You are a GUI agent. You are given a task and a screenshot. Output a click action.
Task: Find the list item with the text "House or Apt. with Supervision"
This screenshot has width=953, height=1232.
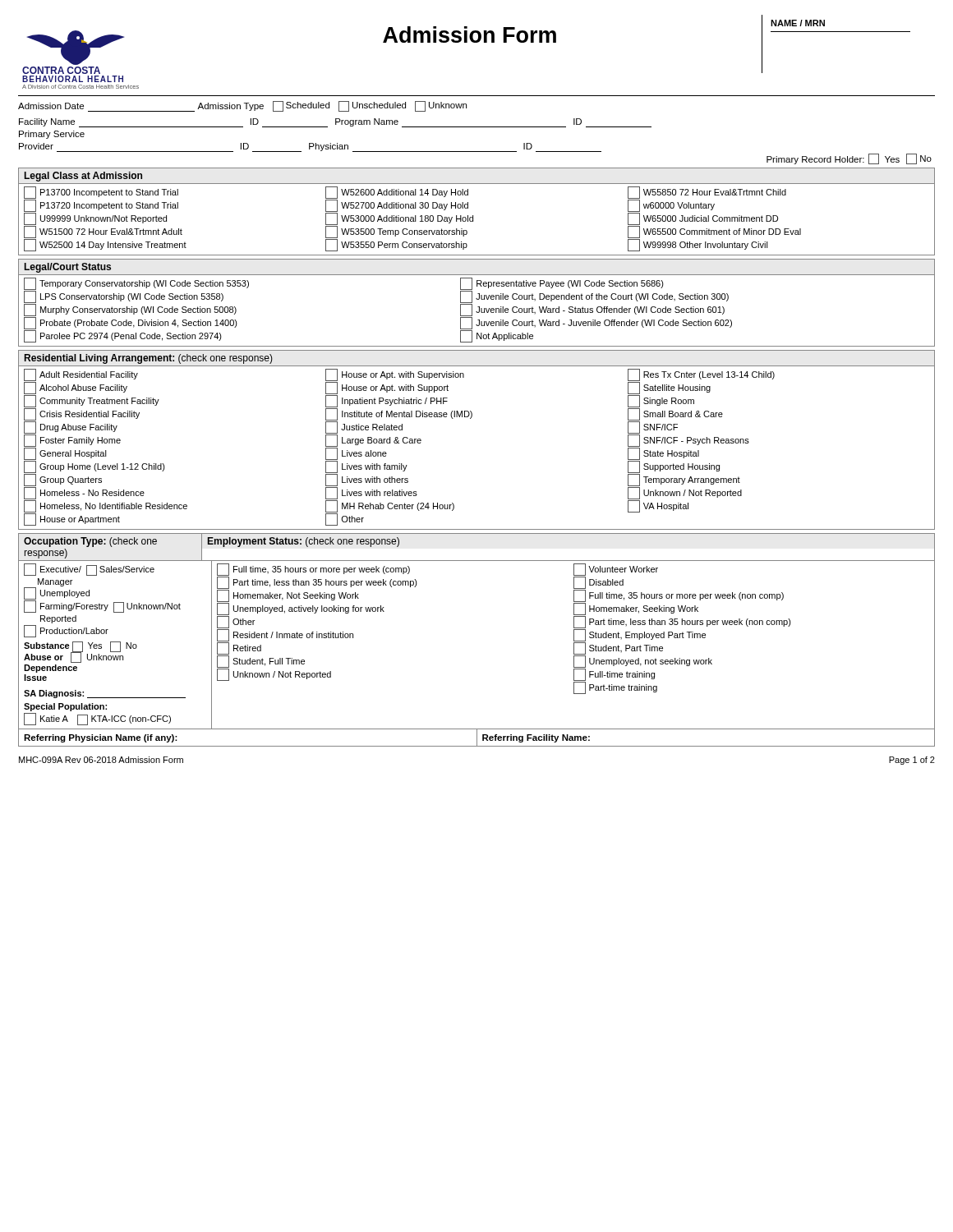[x=395, y=375]
